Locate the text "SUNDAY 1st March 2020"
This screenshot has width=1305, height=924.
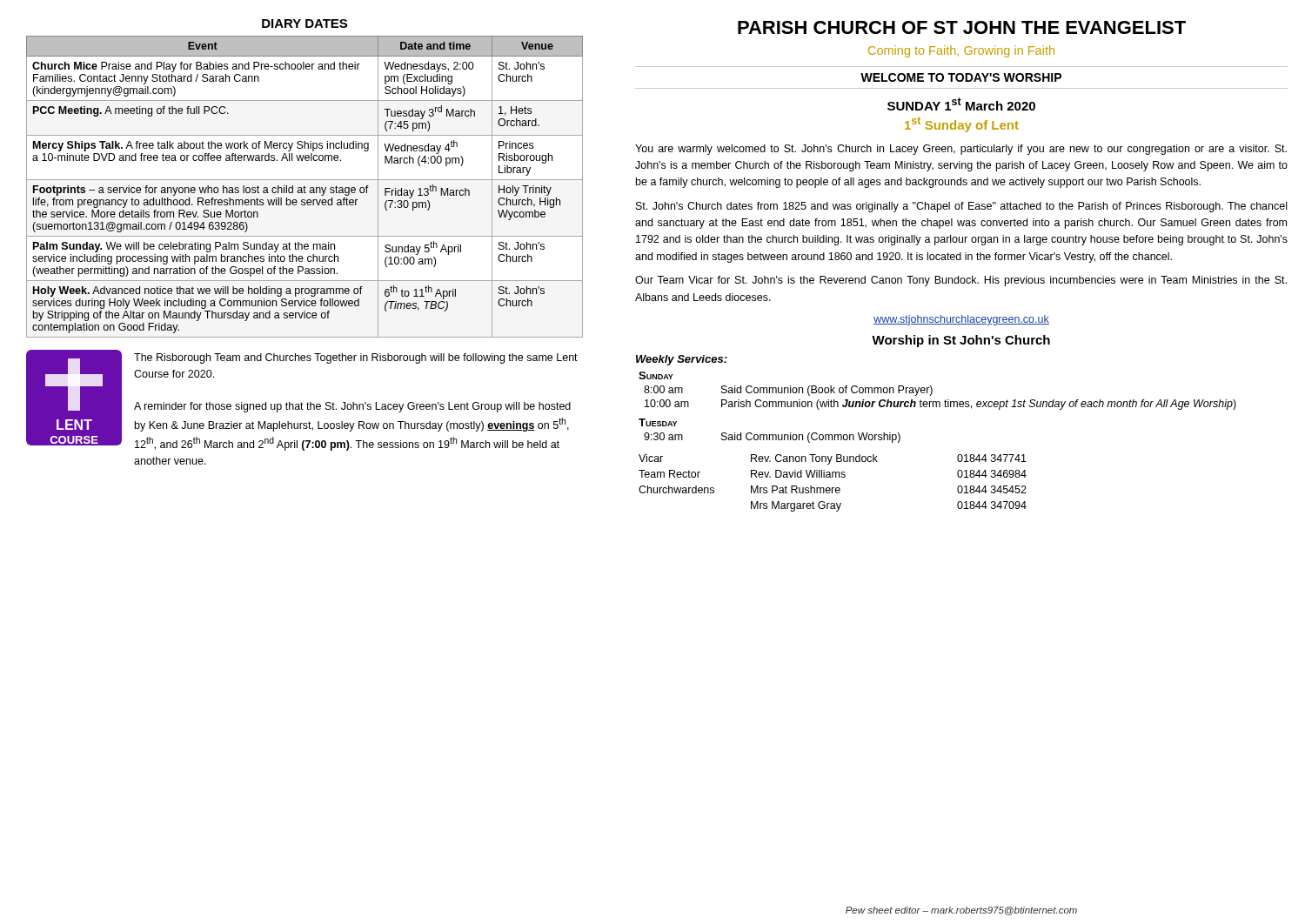(961, 104)
